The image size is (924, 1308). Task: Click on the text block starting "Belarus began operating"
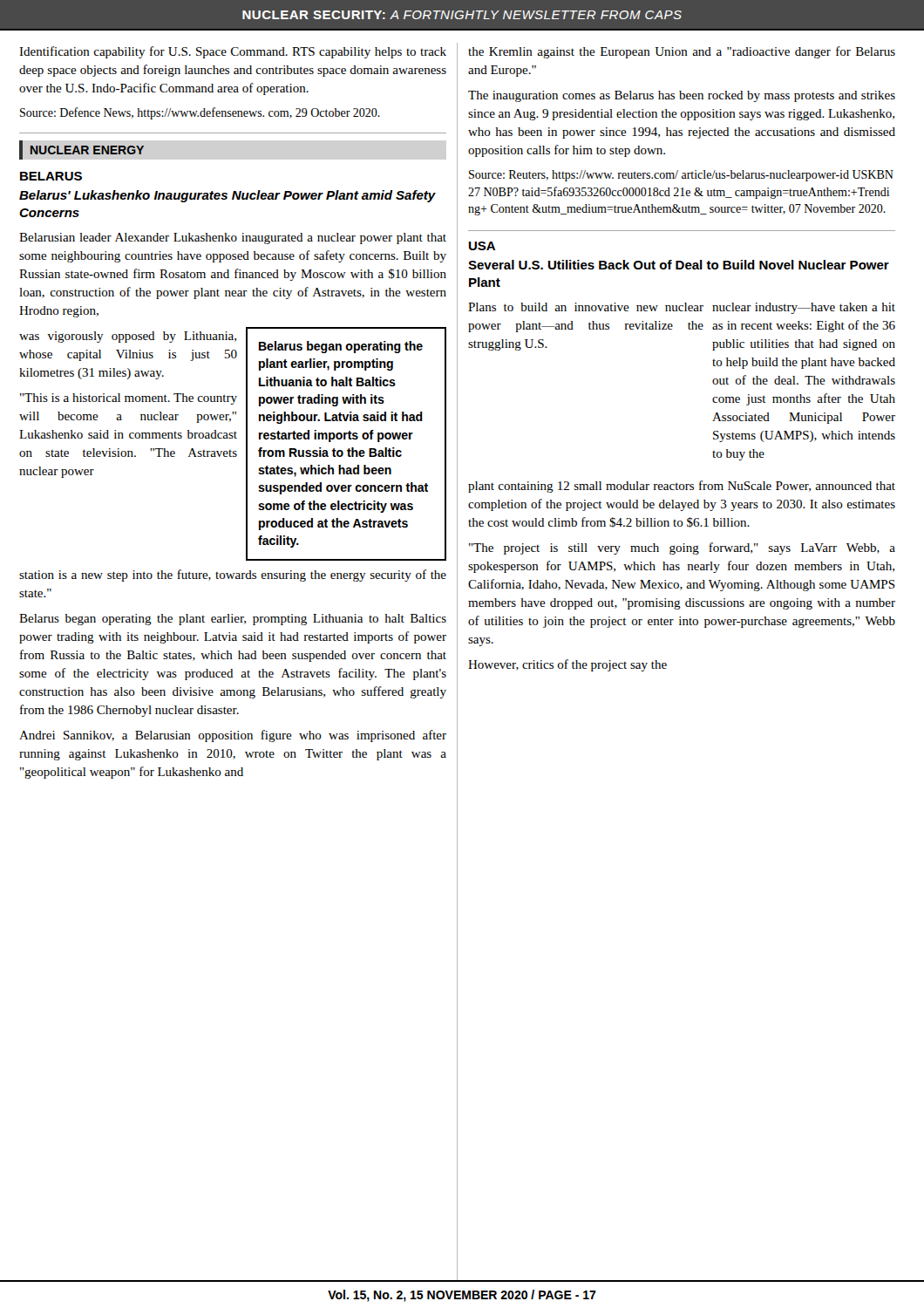coord(233,664)
